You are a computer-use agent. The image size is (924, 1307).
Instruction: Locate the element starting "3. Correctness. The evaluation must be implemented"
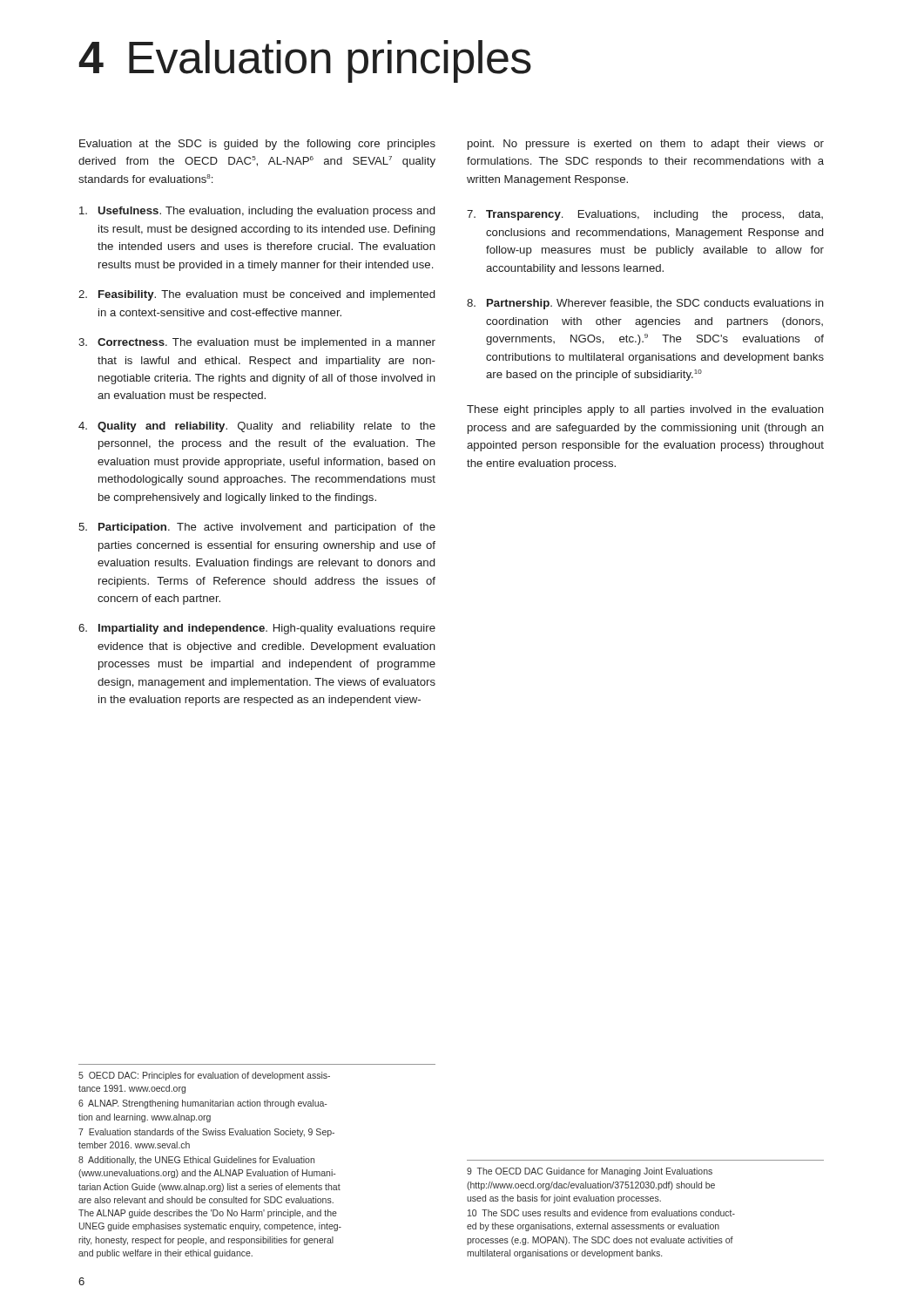[257, 369]
